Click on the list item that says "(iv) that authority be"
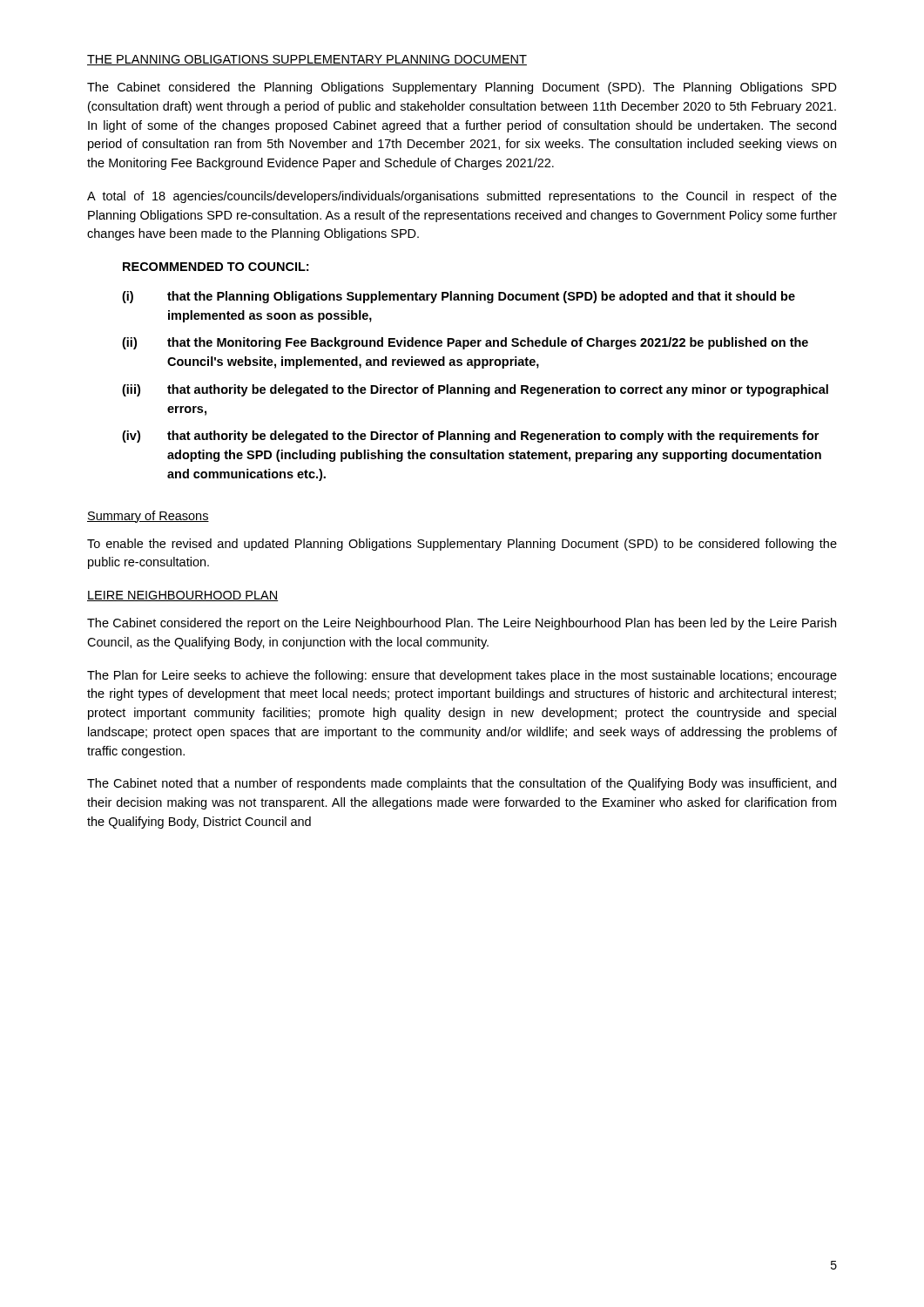Viewport: 924px width, 1307px height. [x=479, y=456]
